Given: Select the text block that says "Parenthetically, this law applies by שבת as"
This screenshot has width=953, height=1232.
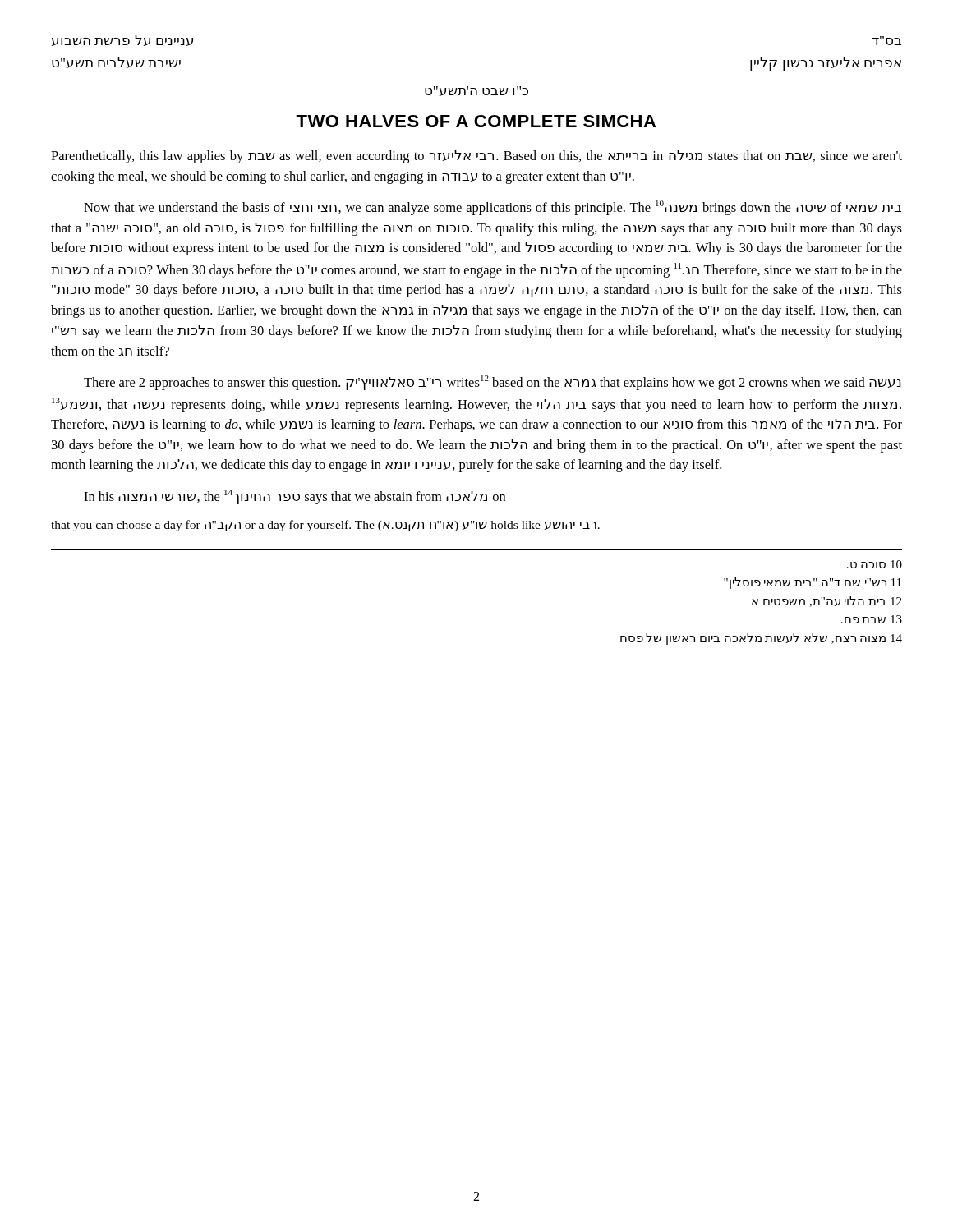Looking at the screenshot, I should (476, 166).
